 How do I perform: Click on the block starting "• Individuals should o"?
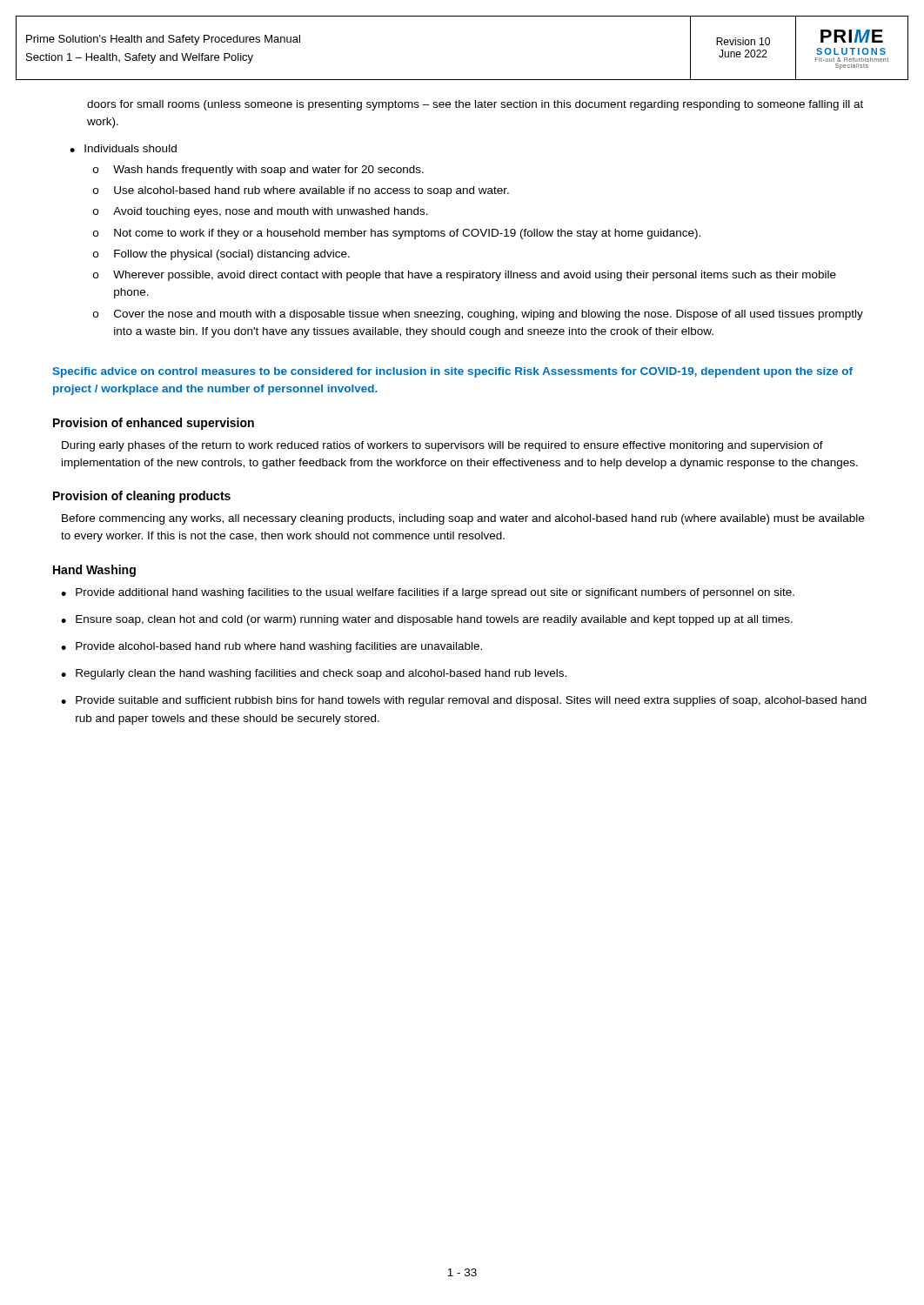coord(471,242)
